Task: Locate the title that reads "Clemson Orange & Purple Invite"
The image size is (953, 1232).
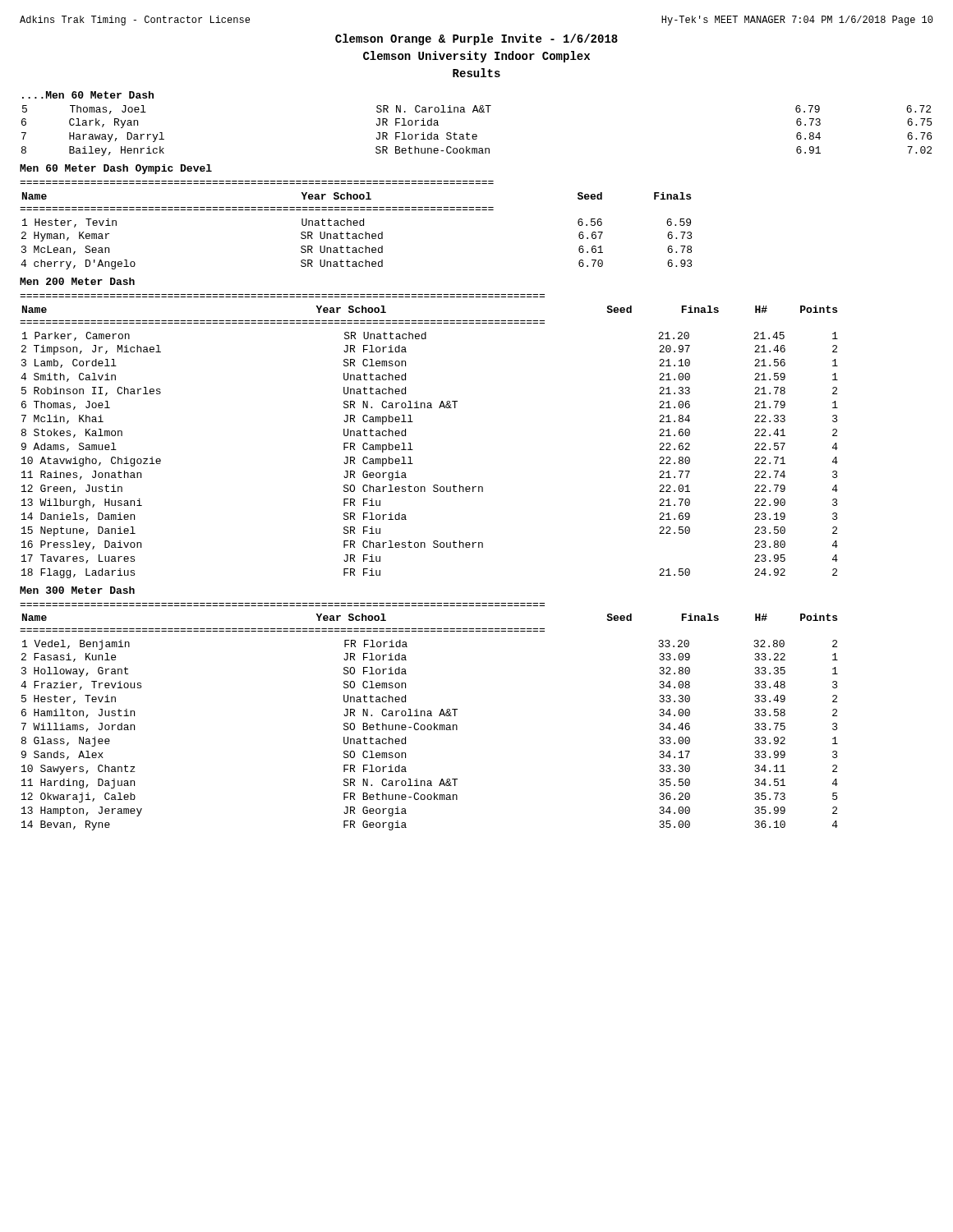Action: pyautogui.click(x=476, y=39)
